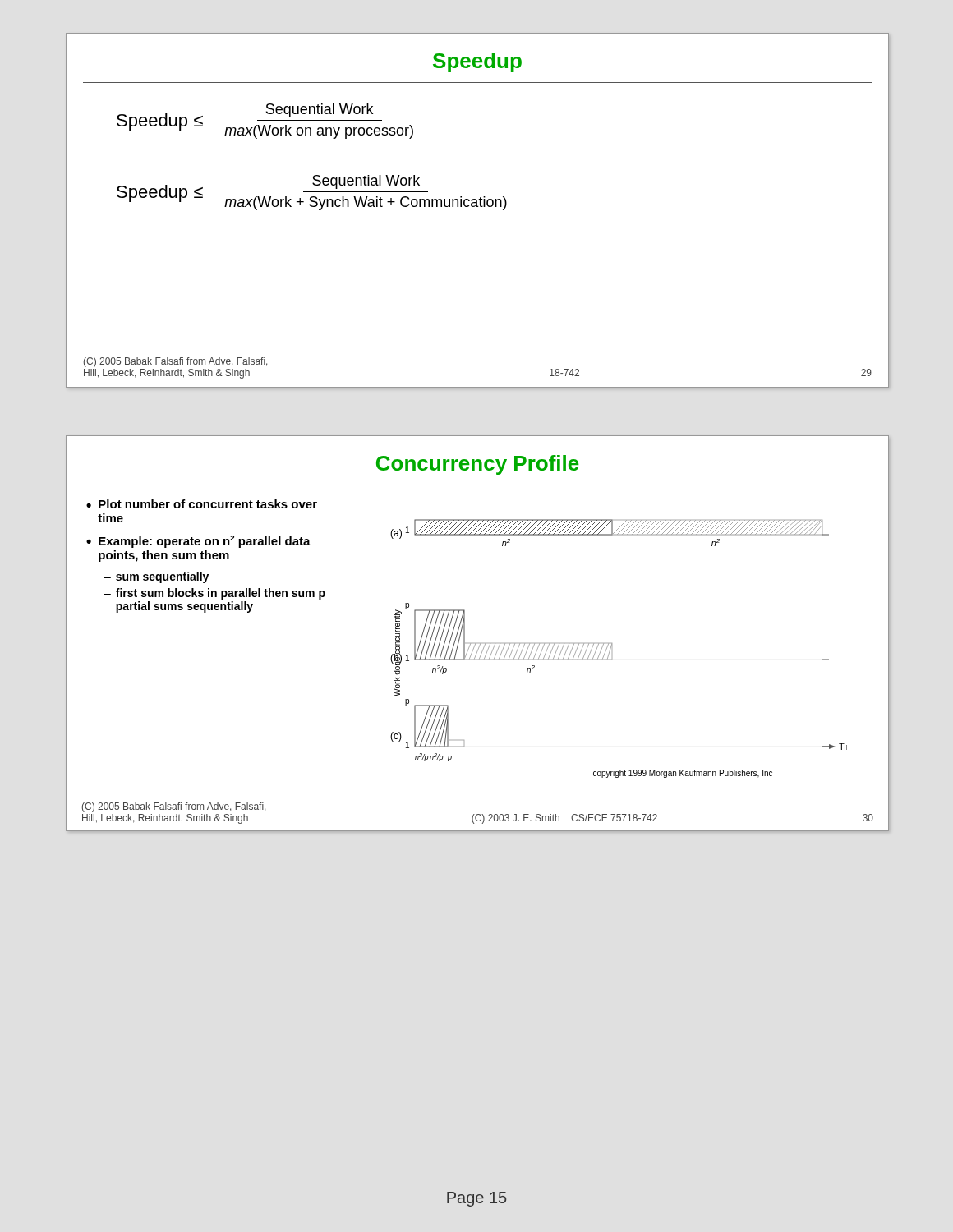Click on the element starting "– sum sequentially"
The width and height of the screenshot is (953, 1232).
[x=157, y=577]
